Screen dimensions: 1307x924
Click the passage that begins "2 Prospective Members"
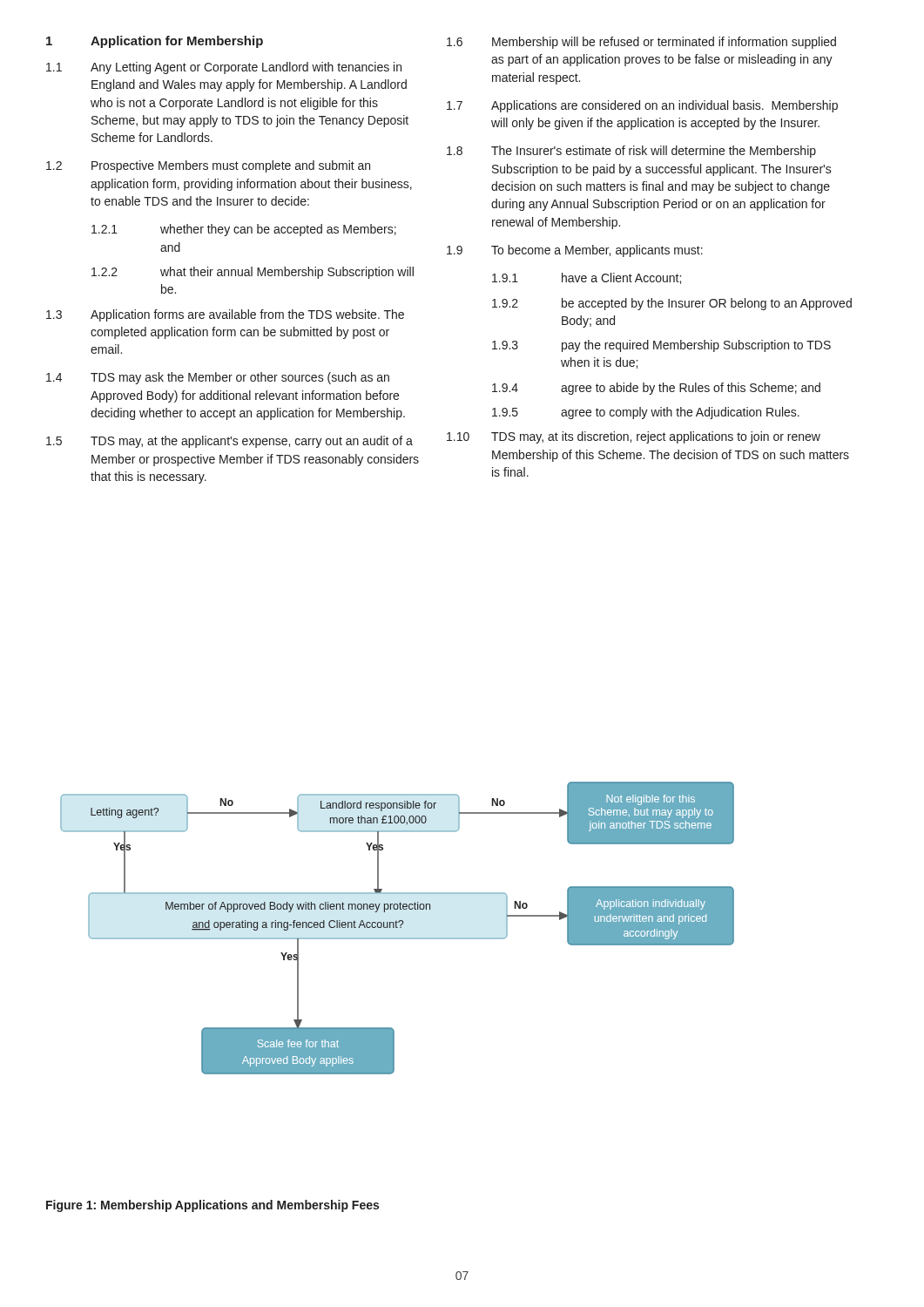point(233,184)
